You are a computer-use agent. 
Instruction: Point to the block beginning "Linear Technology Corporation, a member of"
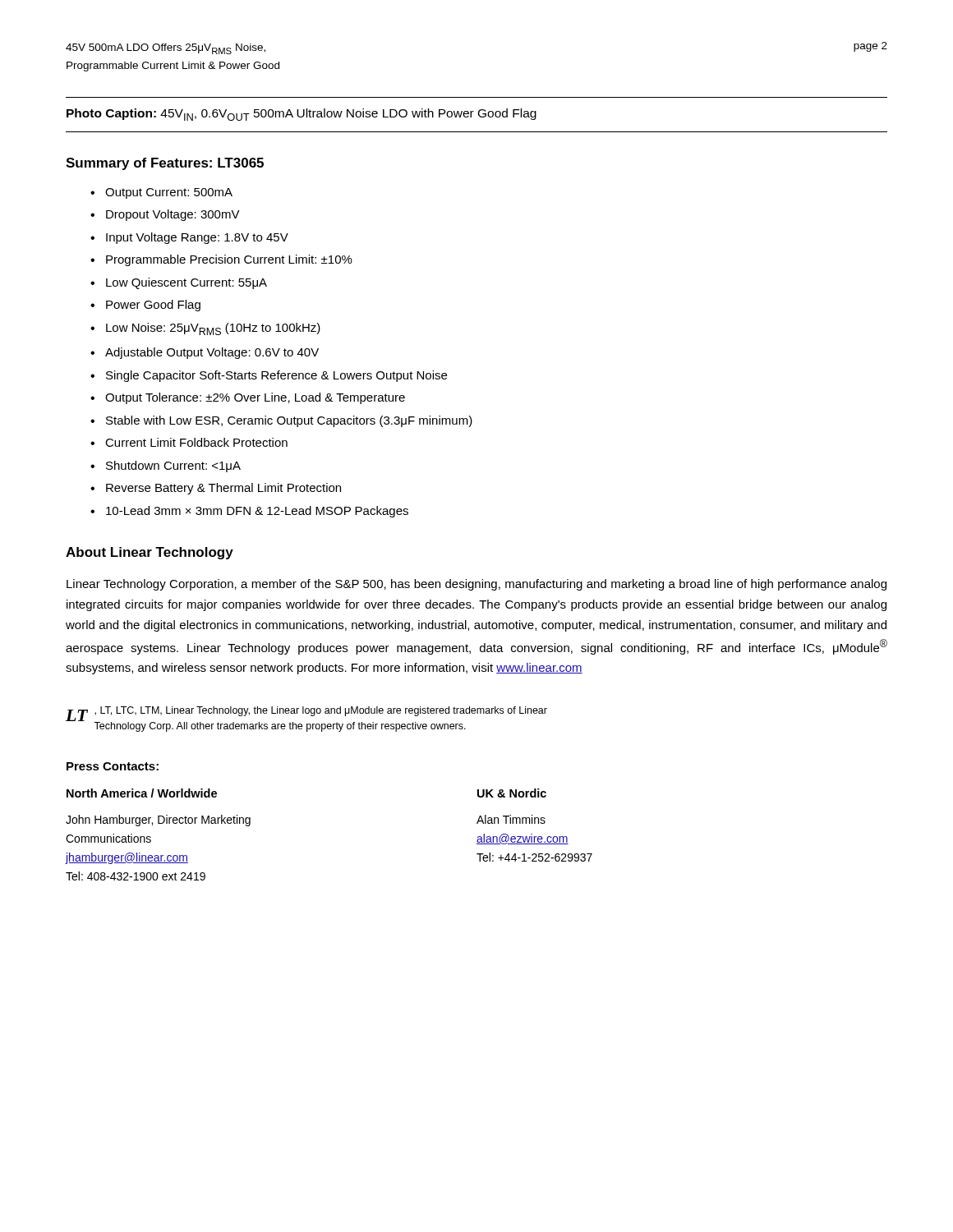(476, 626)
